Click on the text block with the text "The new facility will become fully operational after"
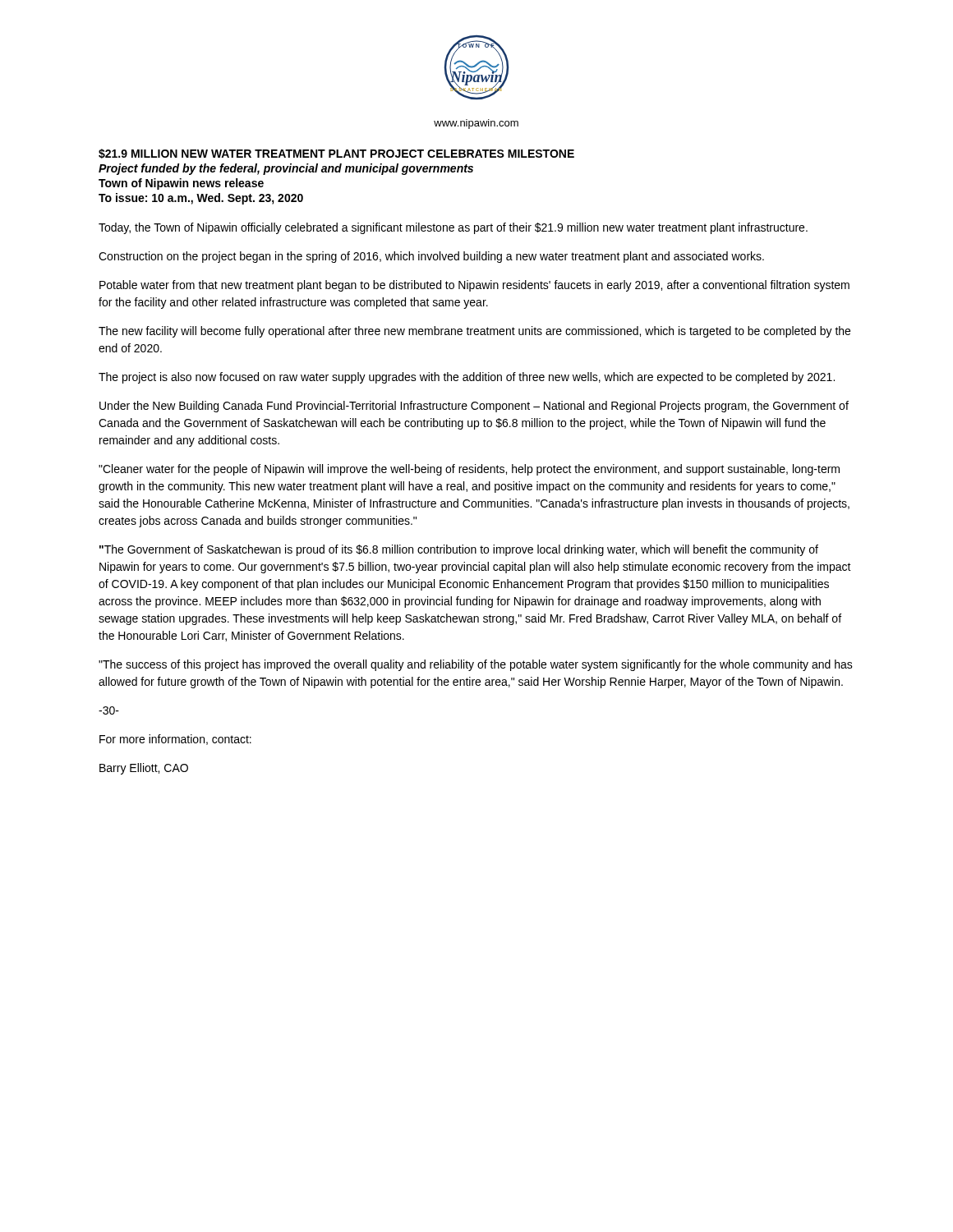953x1232 pixels. coord(476,340)
